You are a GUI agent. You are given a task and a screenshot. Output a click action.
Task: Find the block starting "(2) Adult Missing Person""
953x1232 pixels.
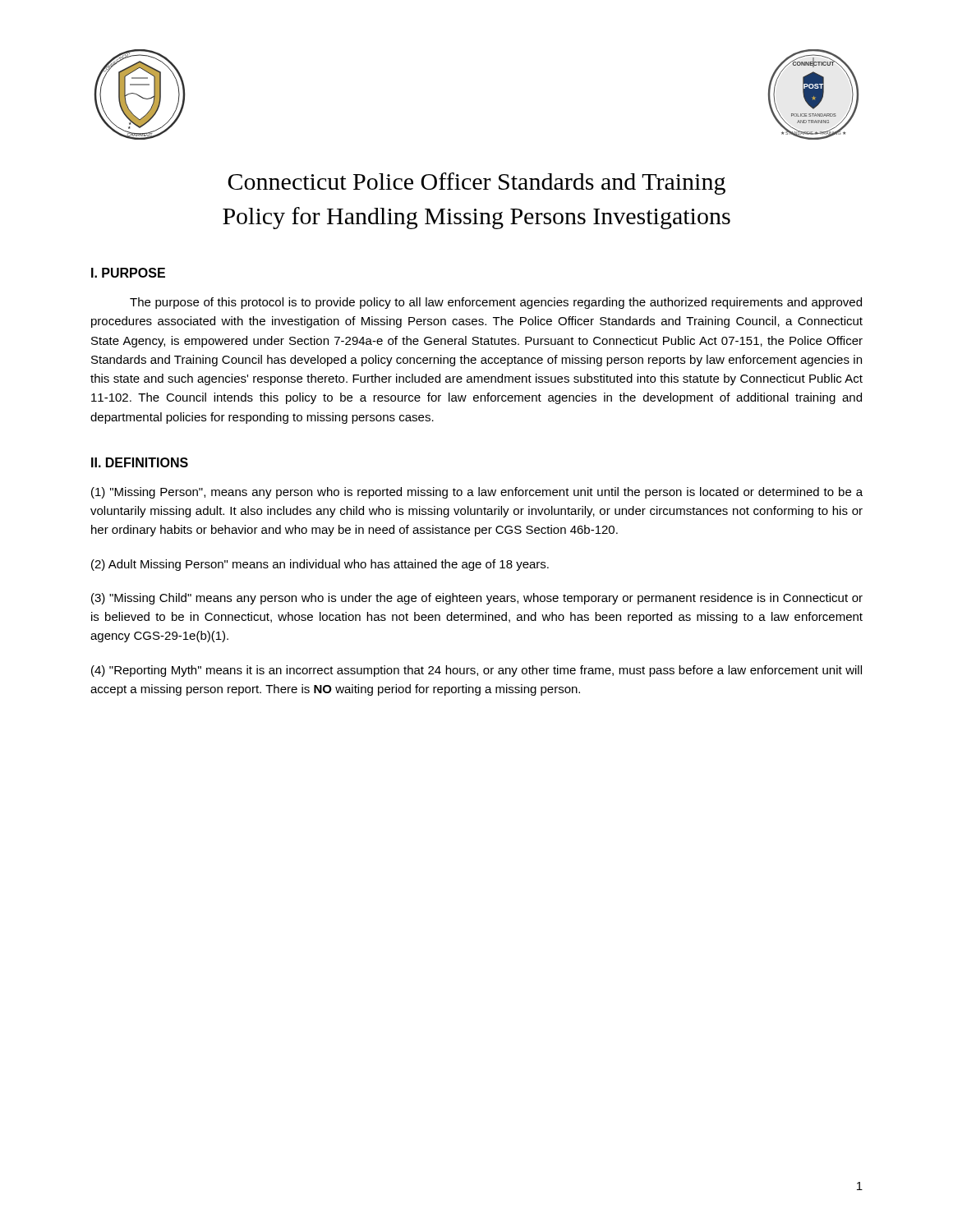point(320,563)
